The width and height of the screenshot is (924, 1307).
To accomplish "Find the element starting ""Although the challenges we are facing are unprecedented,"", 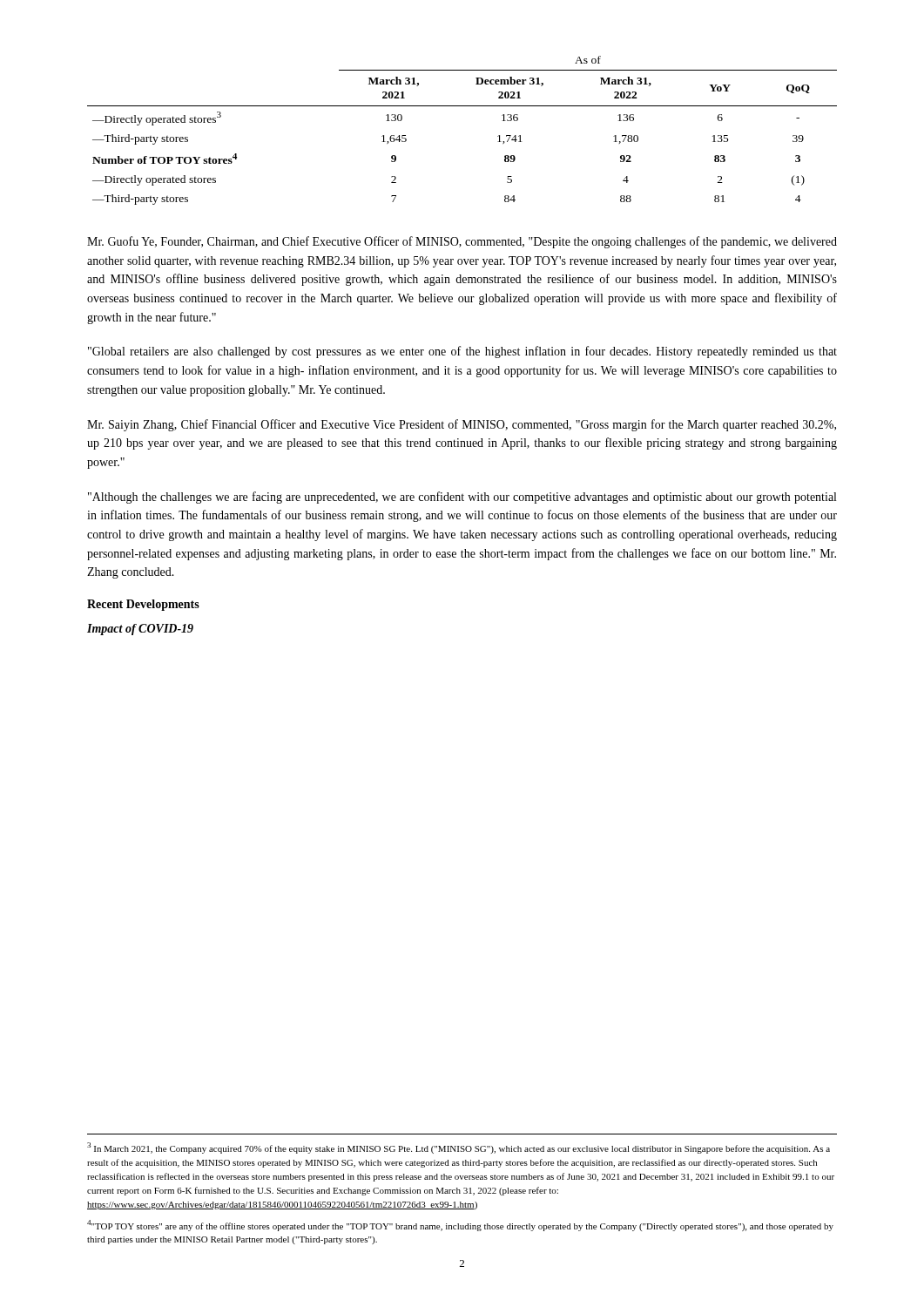I will [x=462, y=534].
